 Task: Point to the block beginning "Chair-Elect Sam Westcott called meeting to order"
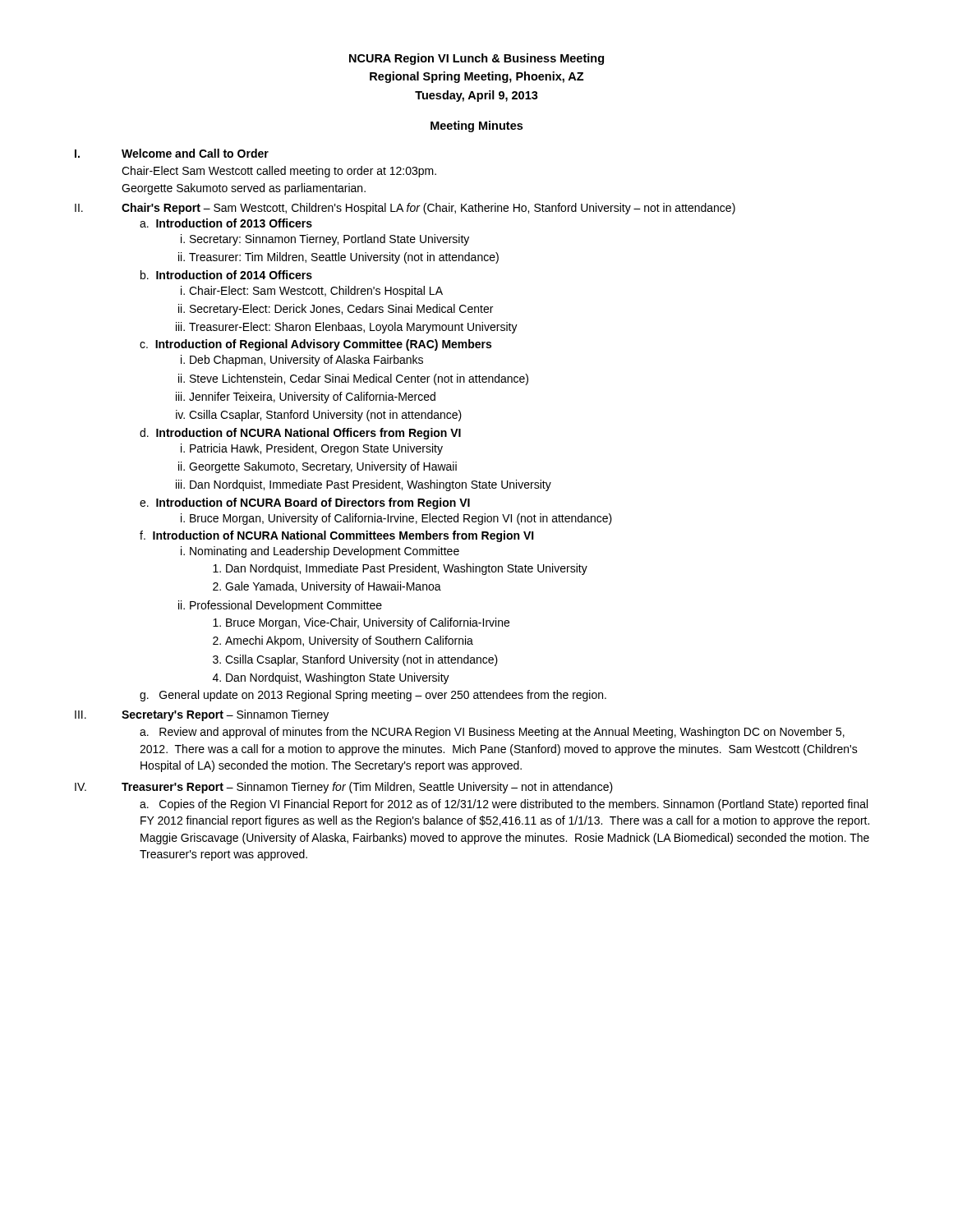click(x=279, y=180)
